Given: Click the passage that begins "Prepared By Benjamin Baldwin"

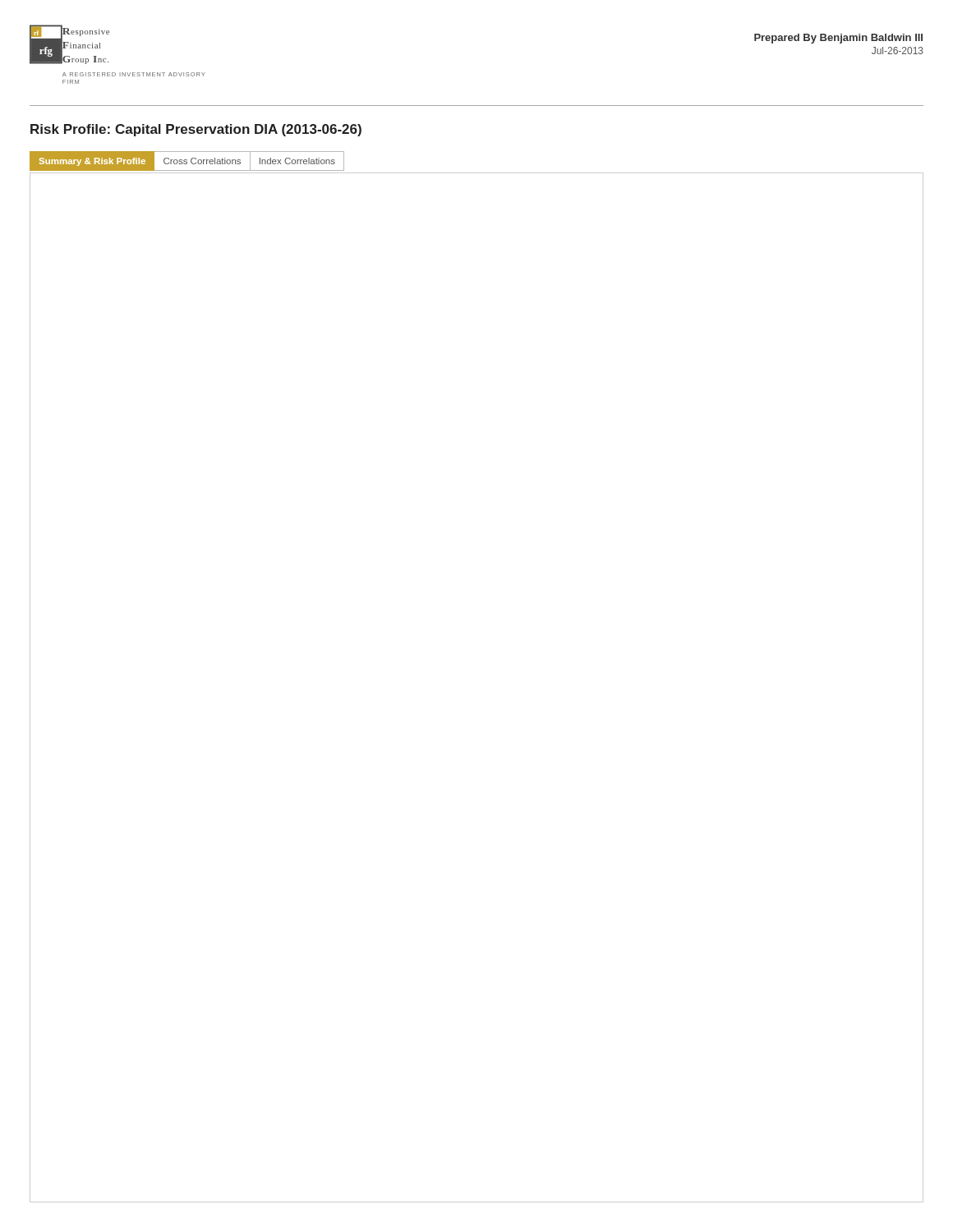Looking at the screenshot, I should coord(839,44).
